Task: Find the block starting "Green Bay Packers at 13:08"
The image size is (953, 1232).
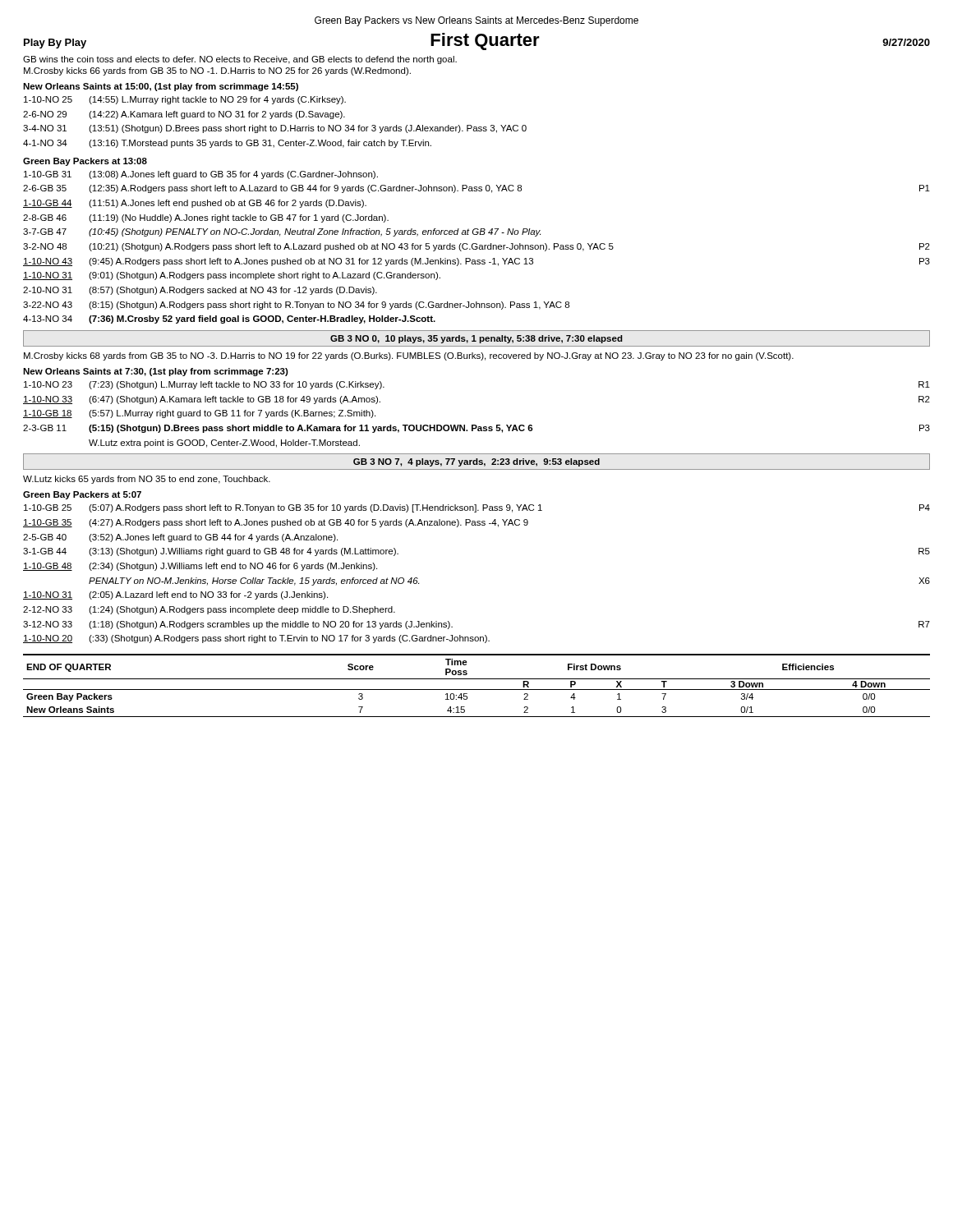Action: (x=85, y=161)
